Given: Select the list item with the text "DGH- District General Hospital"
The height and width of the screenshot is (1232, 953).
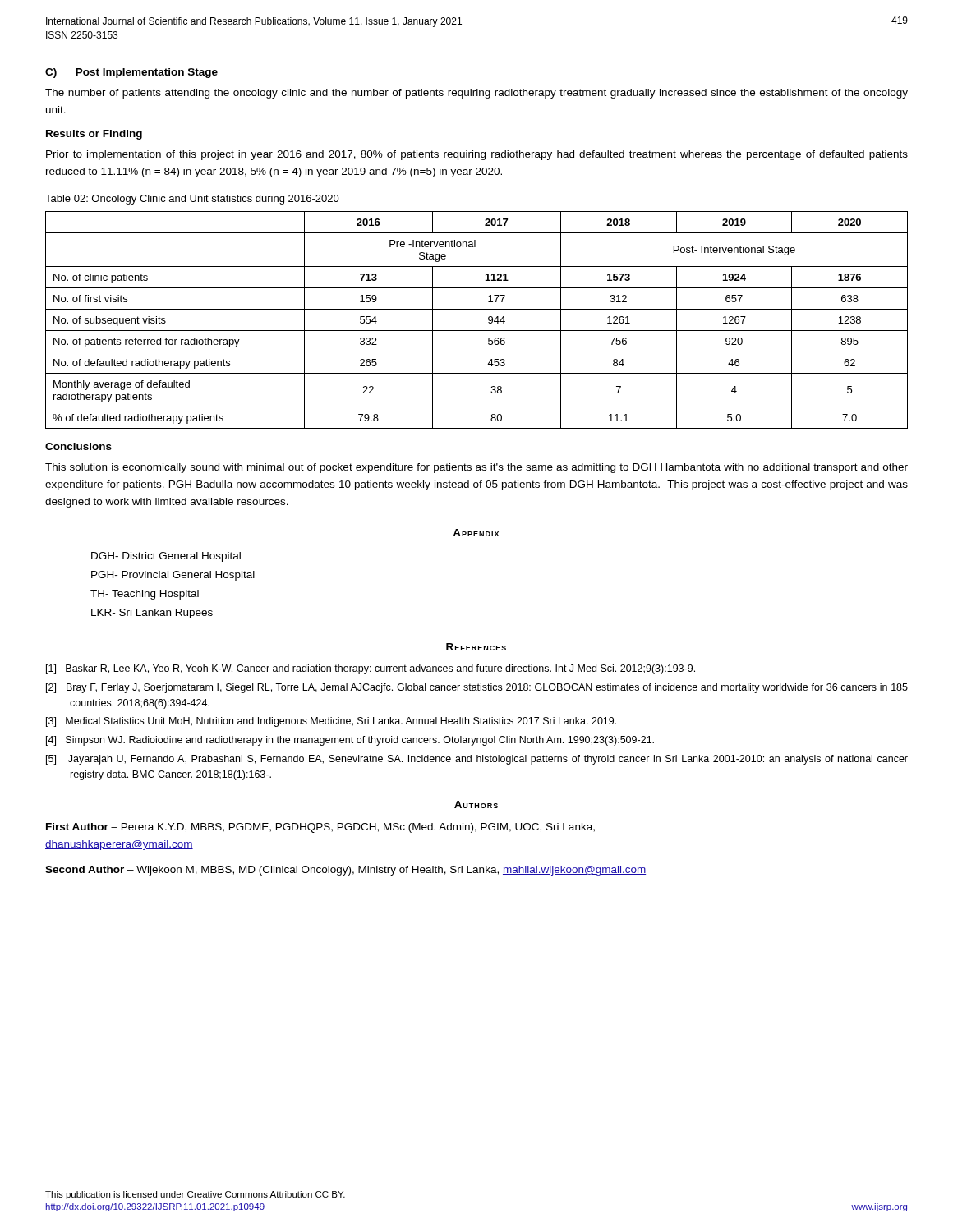Looking at the screenshot, I should pos(166,556).
